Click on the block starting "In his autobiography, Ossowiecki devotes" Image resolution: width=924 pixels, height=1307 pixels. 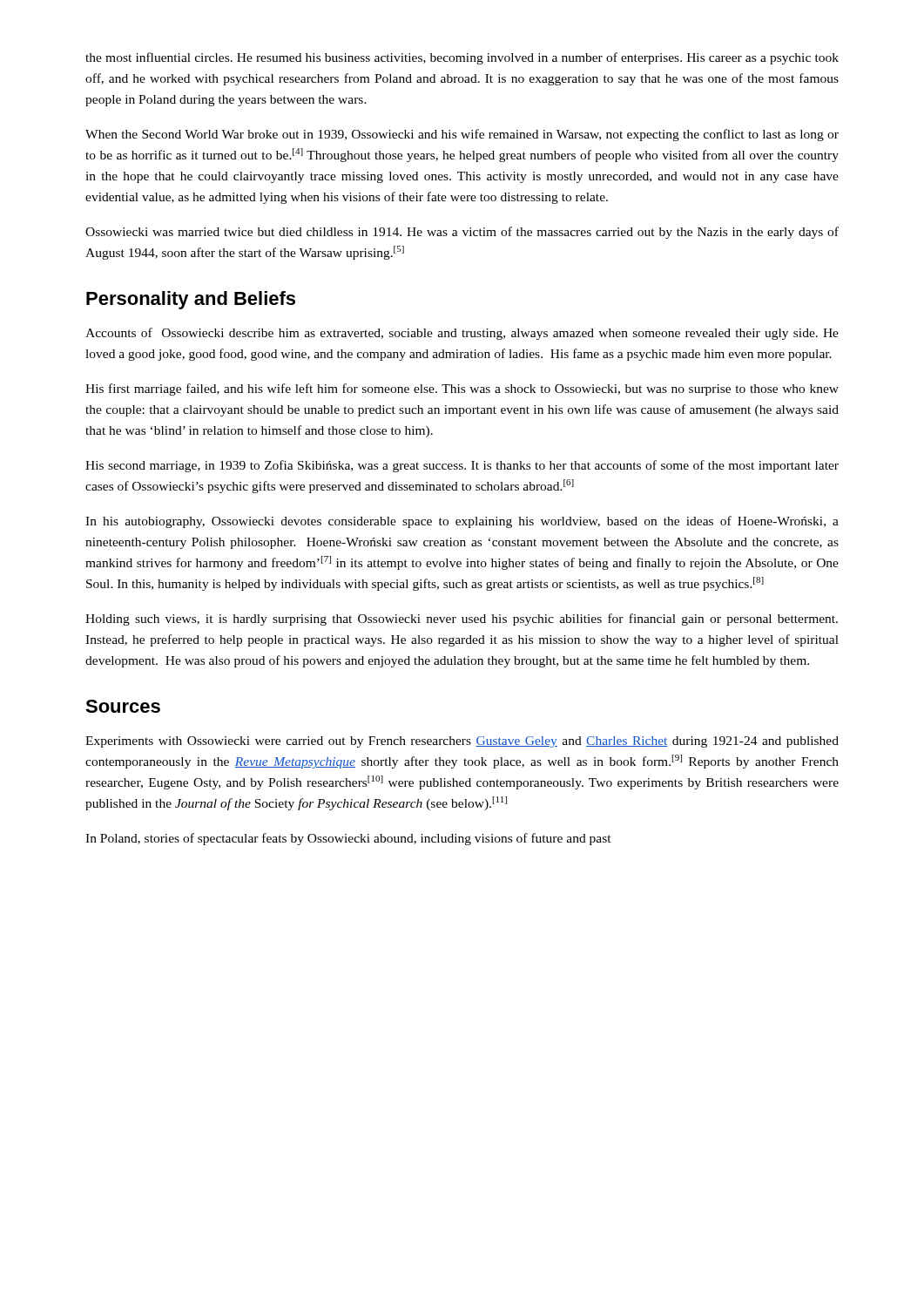point(462,552)
